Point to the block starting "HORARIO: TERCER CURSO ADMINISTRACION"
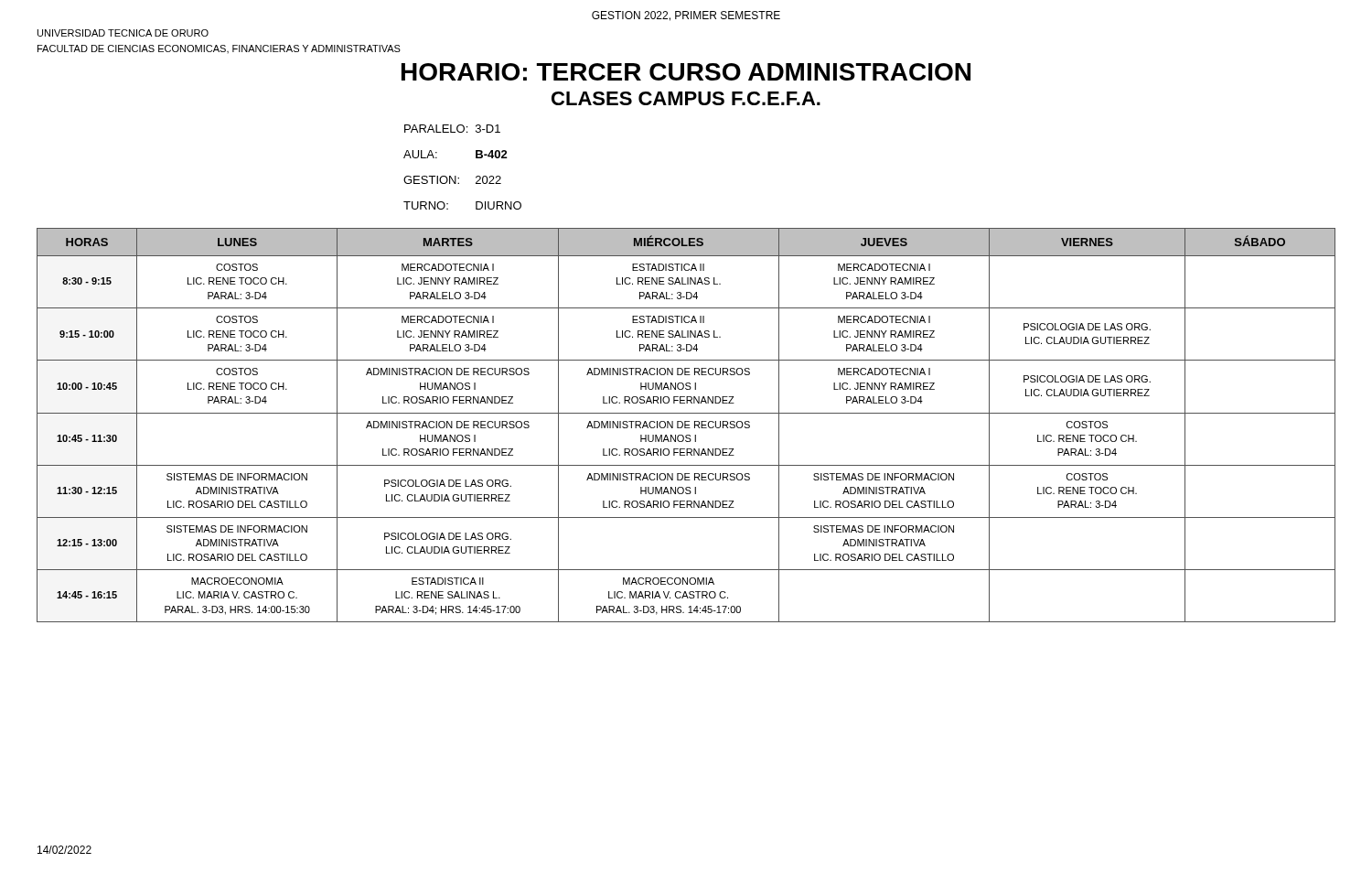 pos(686,72)
